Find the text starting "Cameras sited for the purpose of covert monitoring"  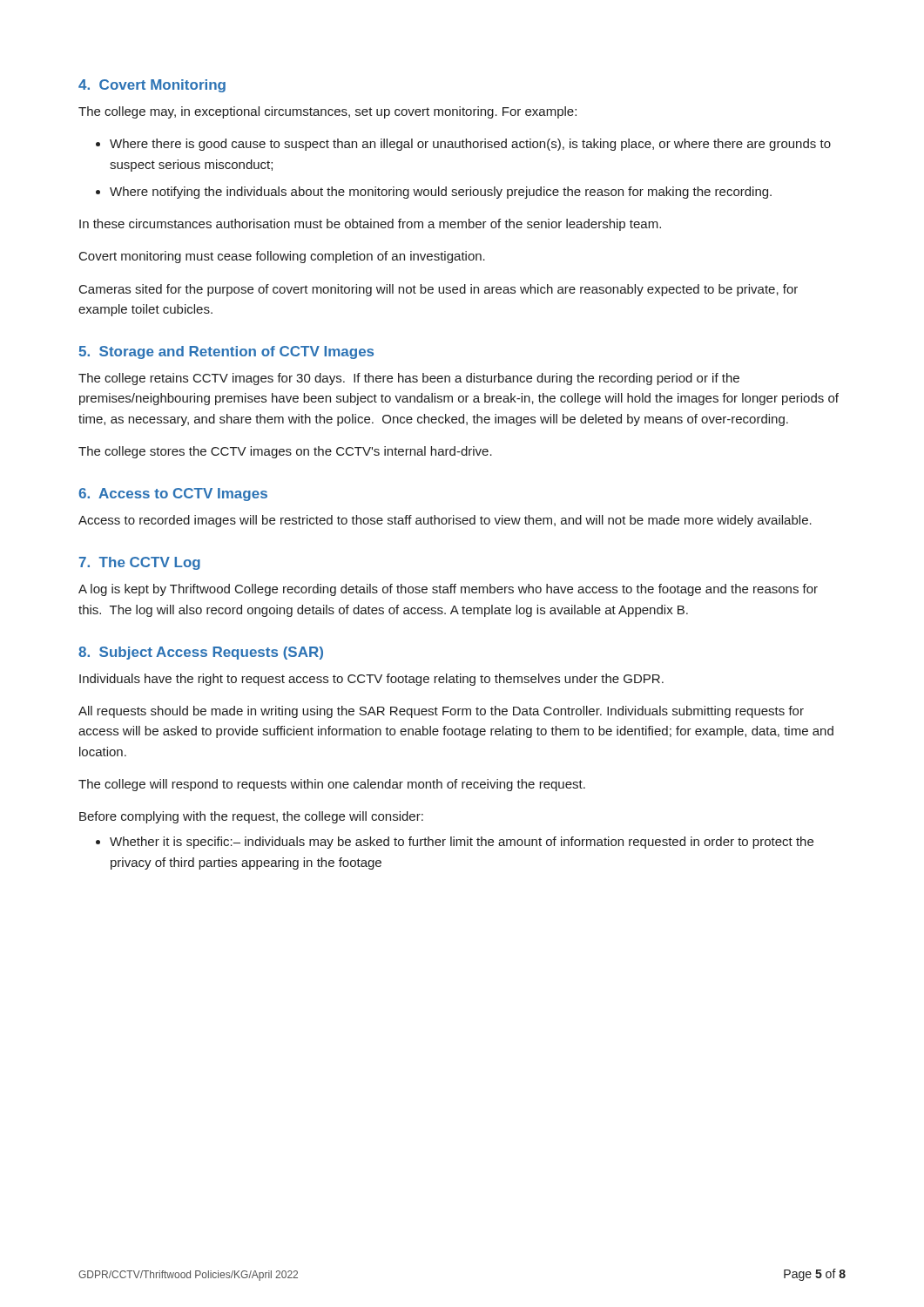(x=438, y=299)
